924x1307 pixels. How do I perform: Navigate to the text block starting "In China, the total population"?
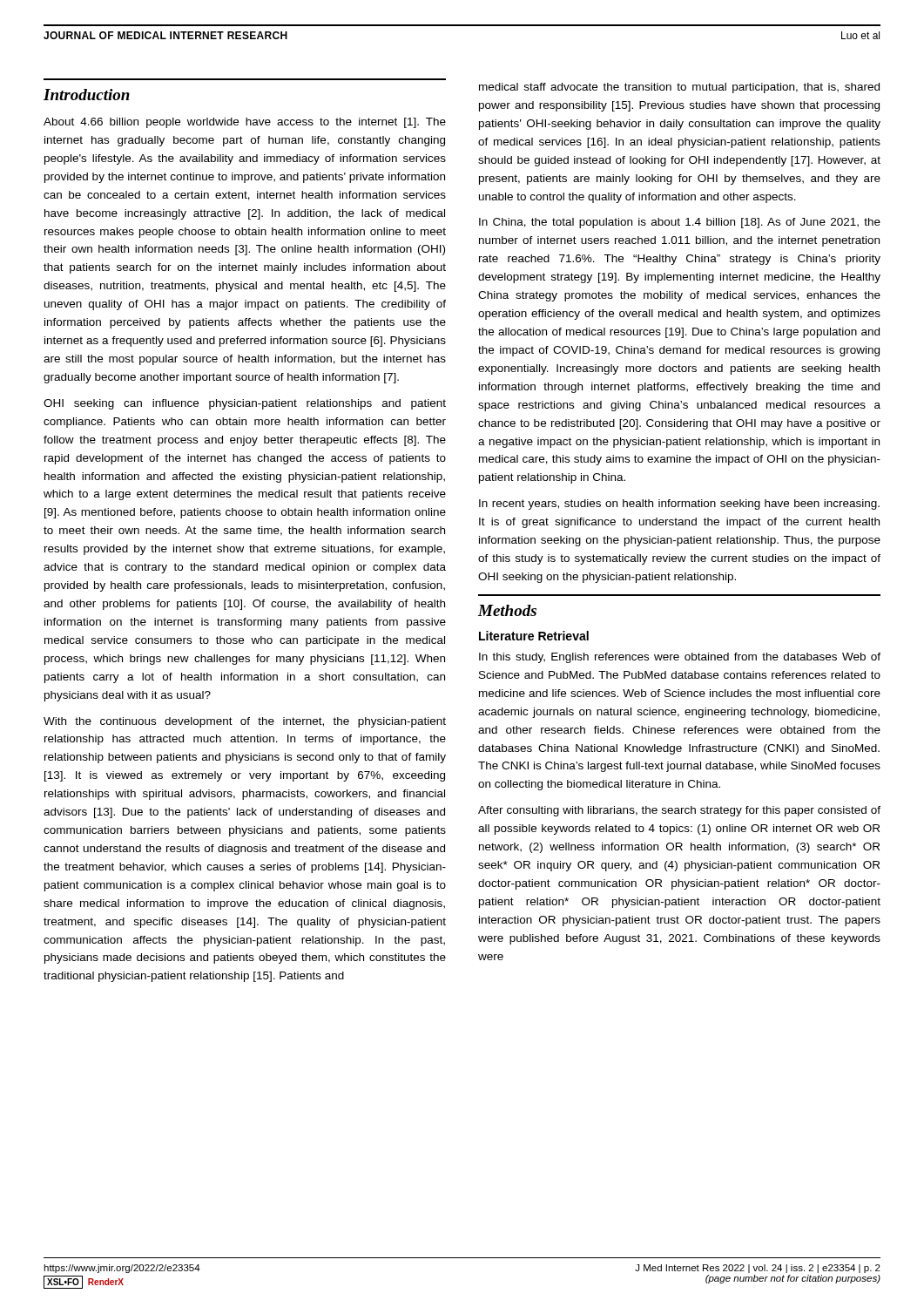(679, 351)
